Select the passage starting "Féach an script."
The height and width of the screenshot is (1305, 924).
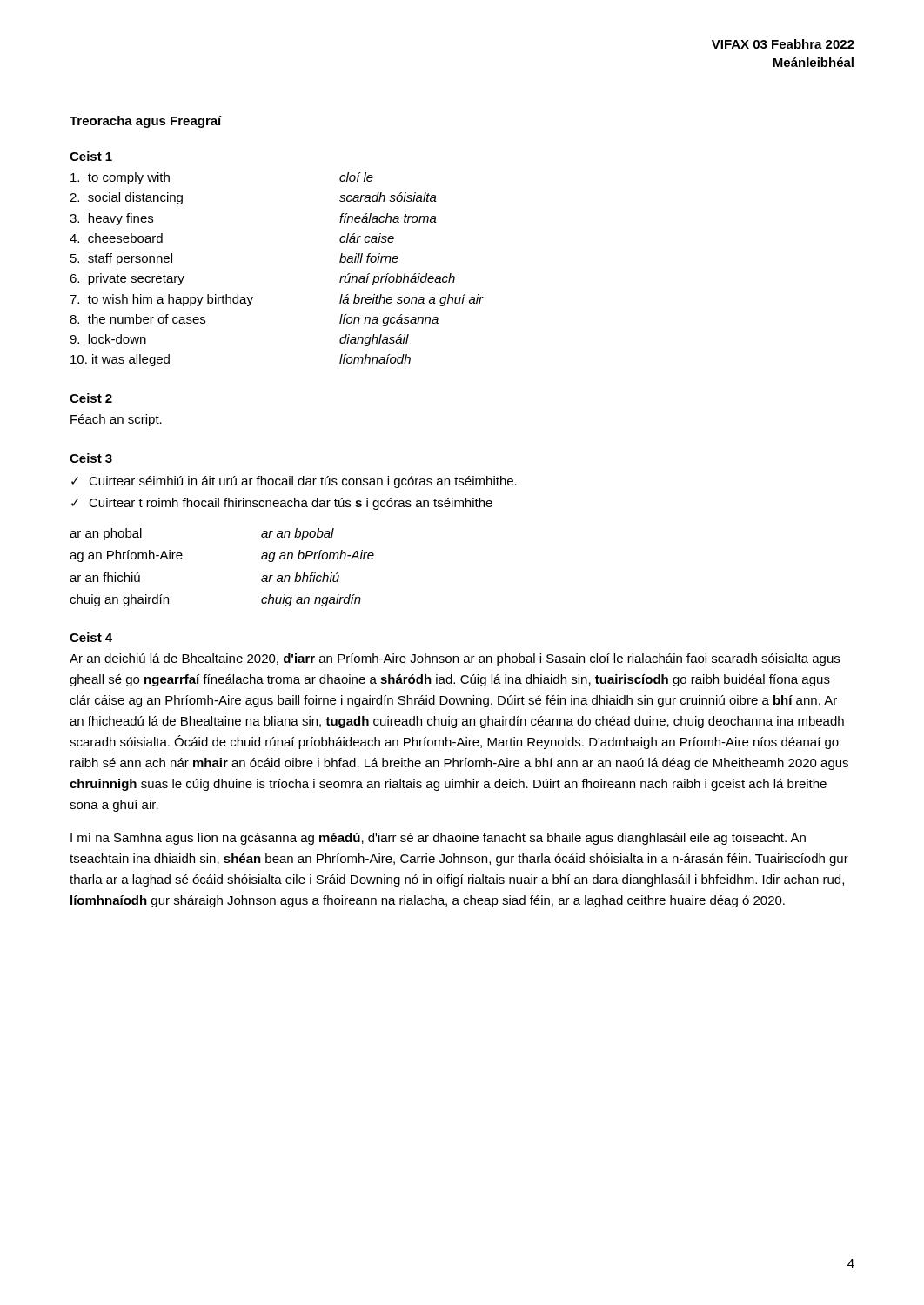tap(116, 418)
